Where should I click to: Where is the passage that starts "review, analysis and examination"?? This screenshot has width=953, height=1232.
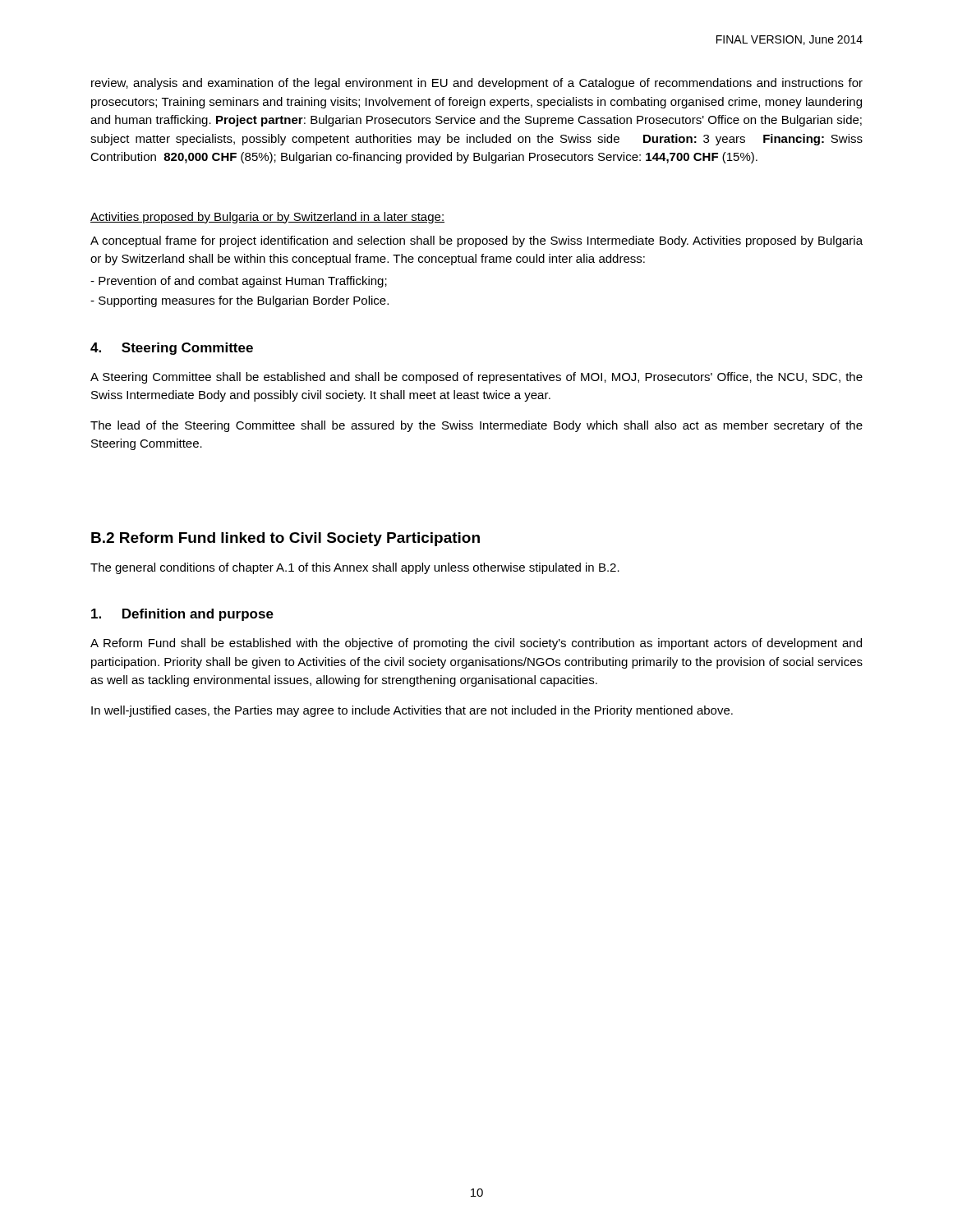point(476,120)
